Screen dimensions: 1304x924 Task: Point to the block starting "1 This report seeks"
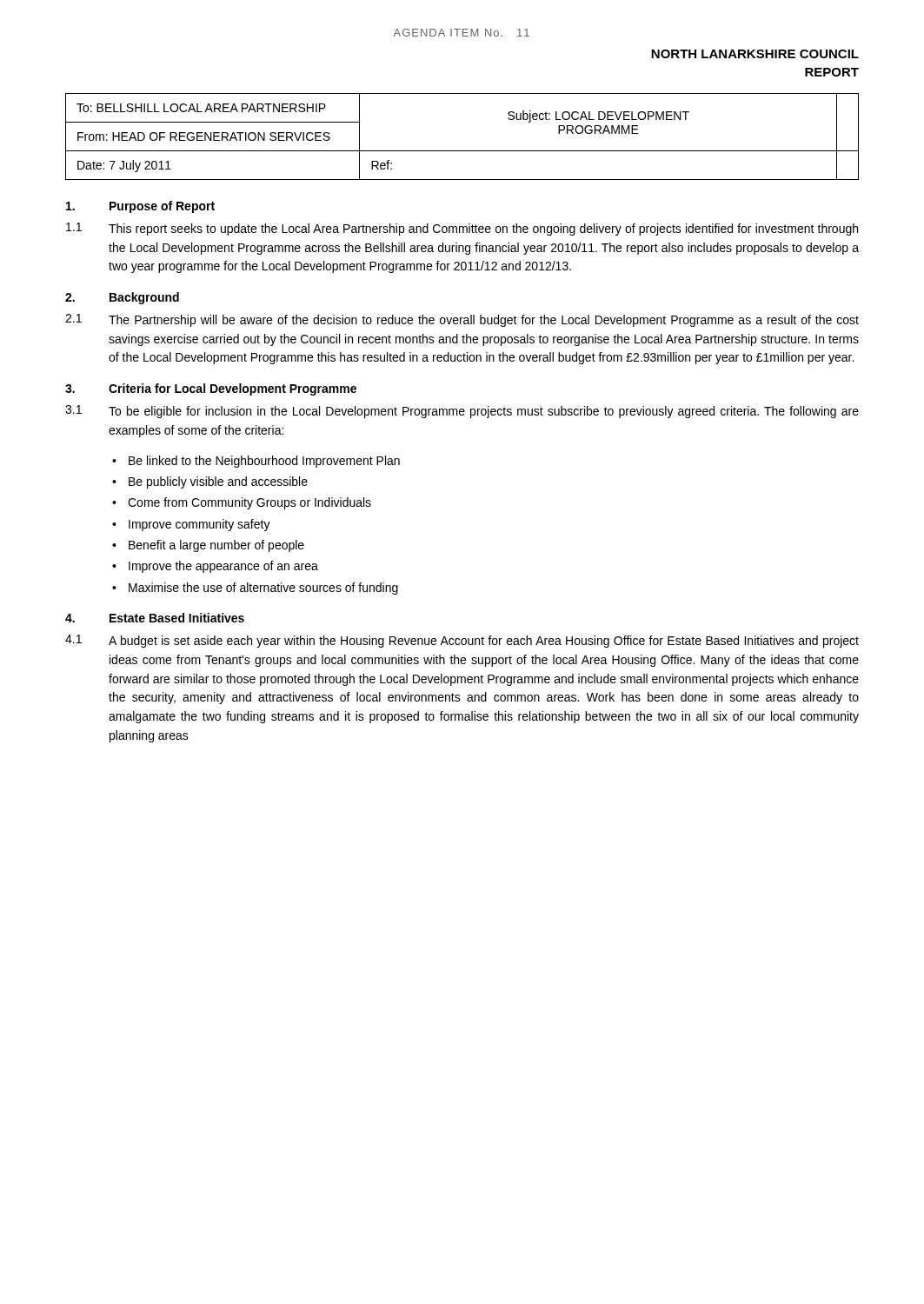point(462,248)
